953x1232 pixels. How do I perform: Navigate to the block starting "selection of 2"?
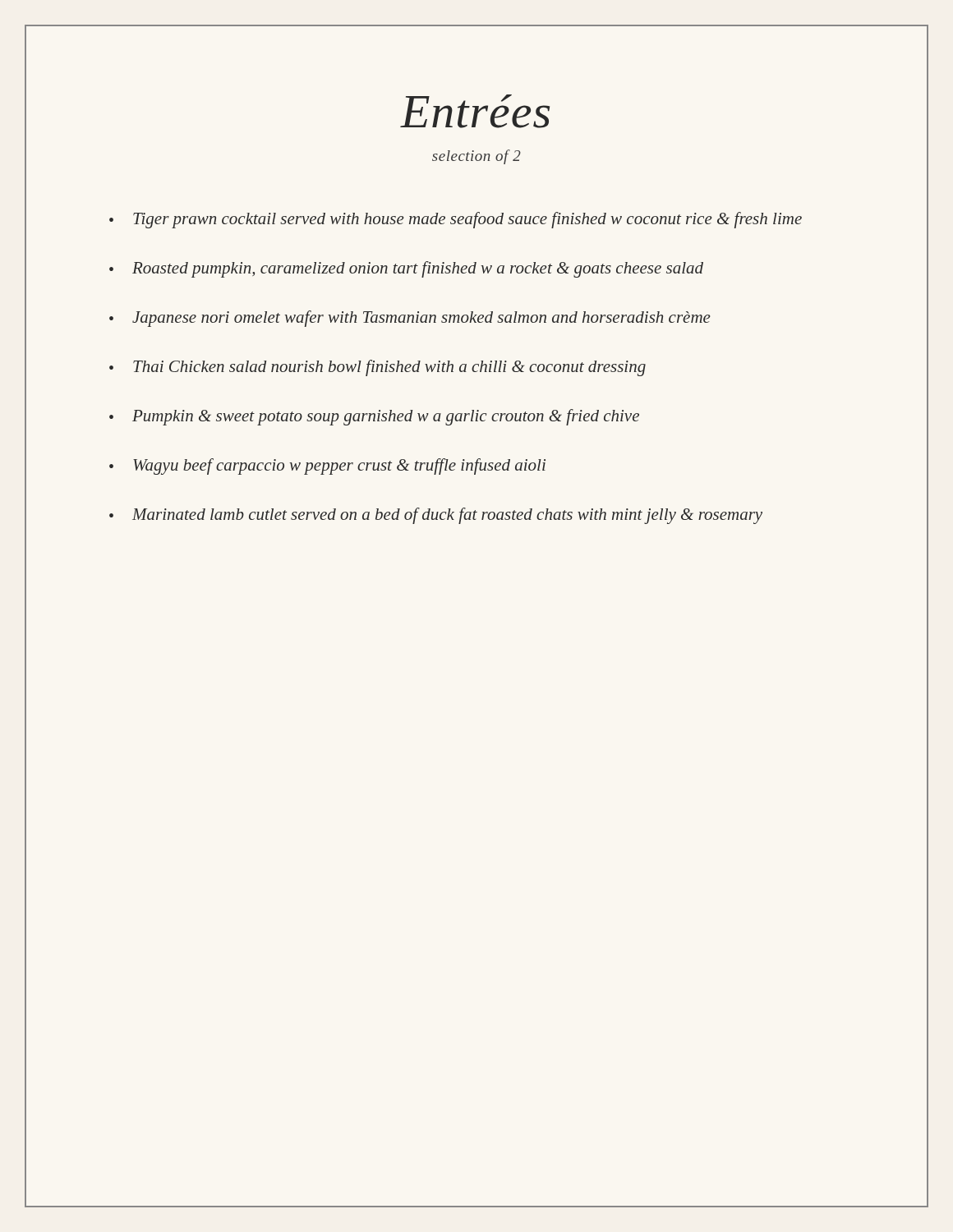coord(476,156)
